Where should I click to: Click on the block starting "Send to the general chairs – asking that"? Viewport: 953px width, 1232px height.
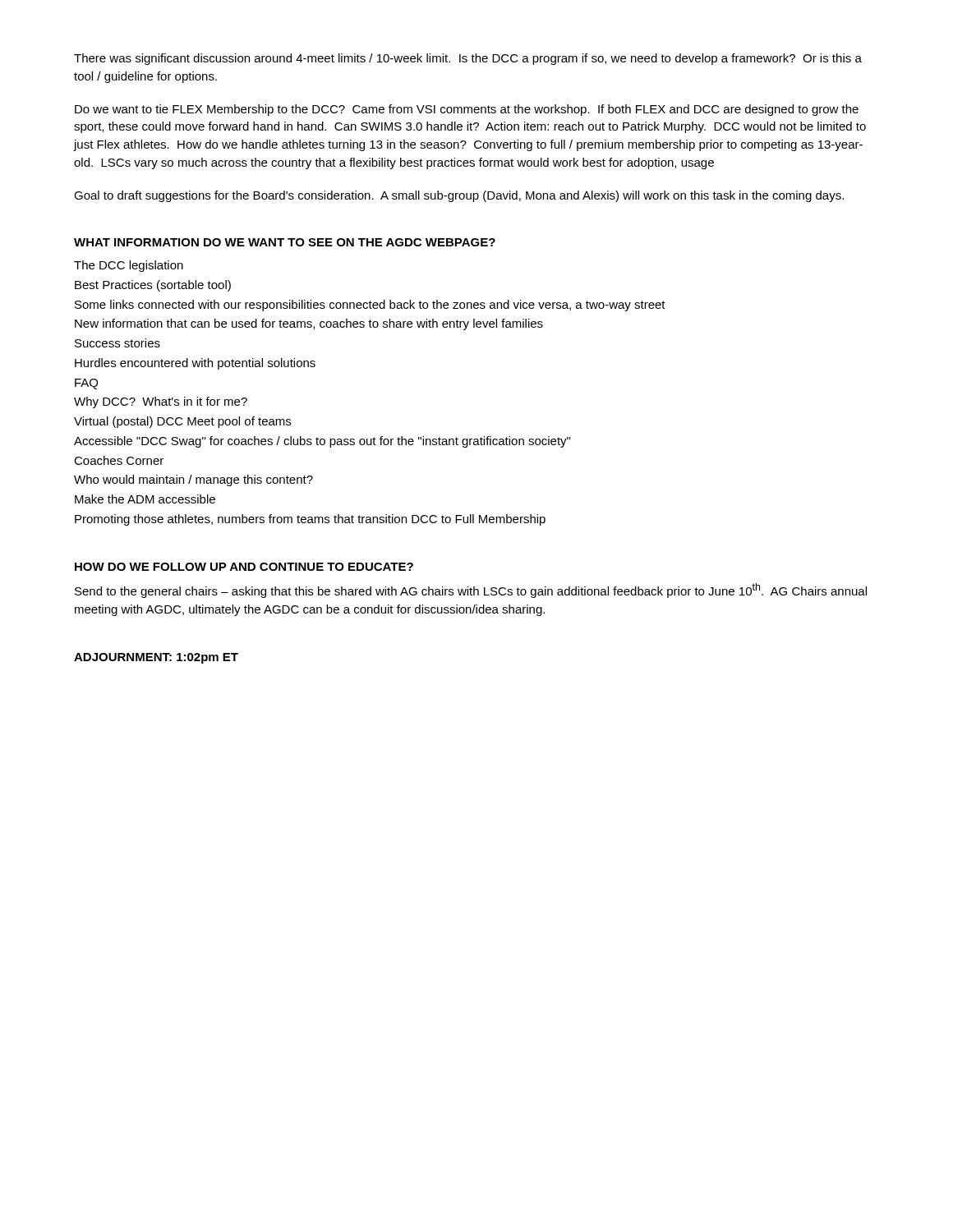click(x=471, y=599)
